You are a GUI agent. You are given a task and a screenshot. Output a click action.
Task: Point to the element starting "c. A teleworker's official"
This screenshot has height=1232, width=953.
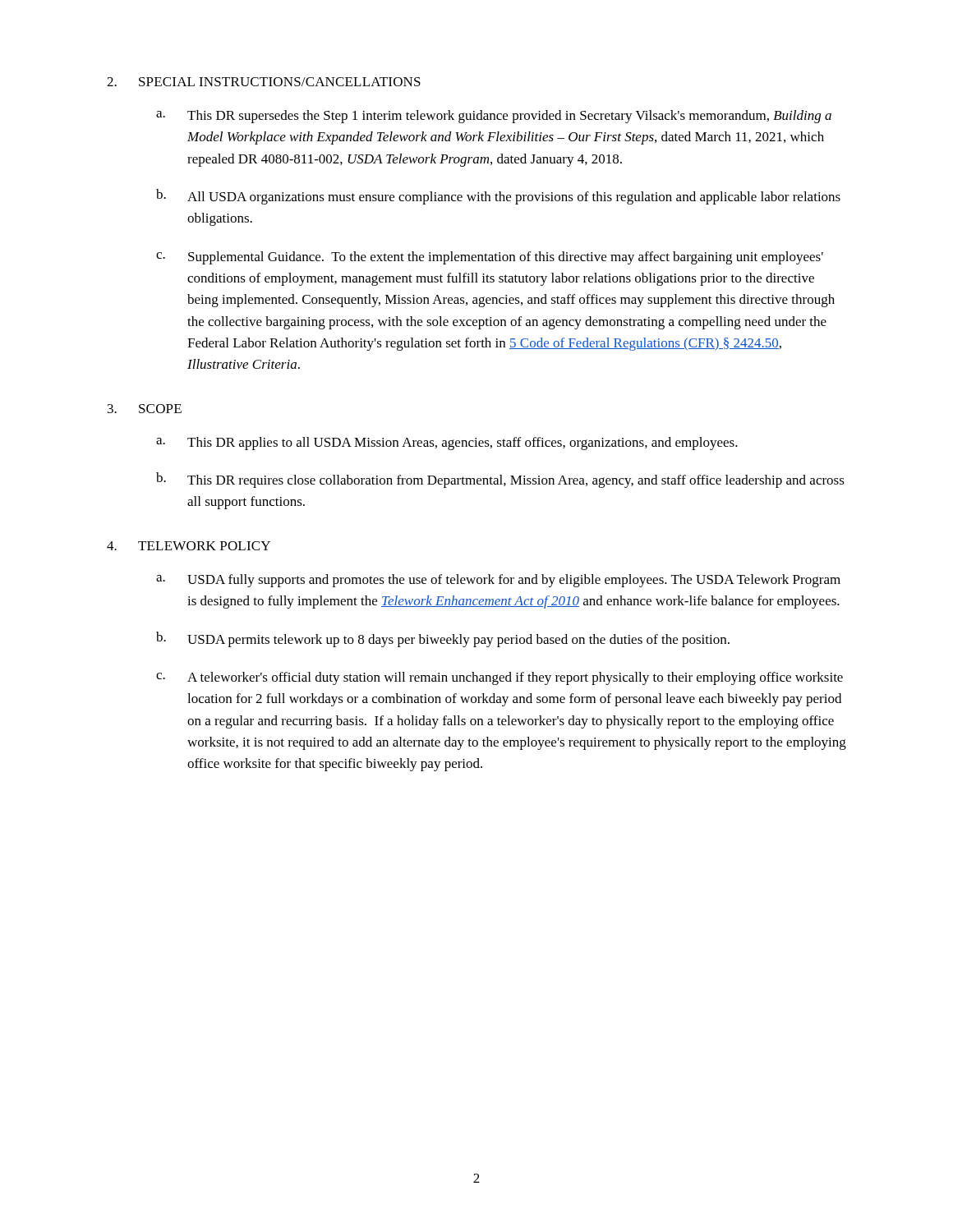[x=501, y=721]
